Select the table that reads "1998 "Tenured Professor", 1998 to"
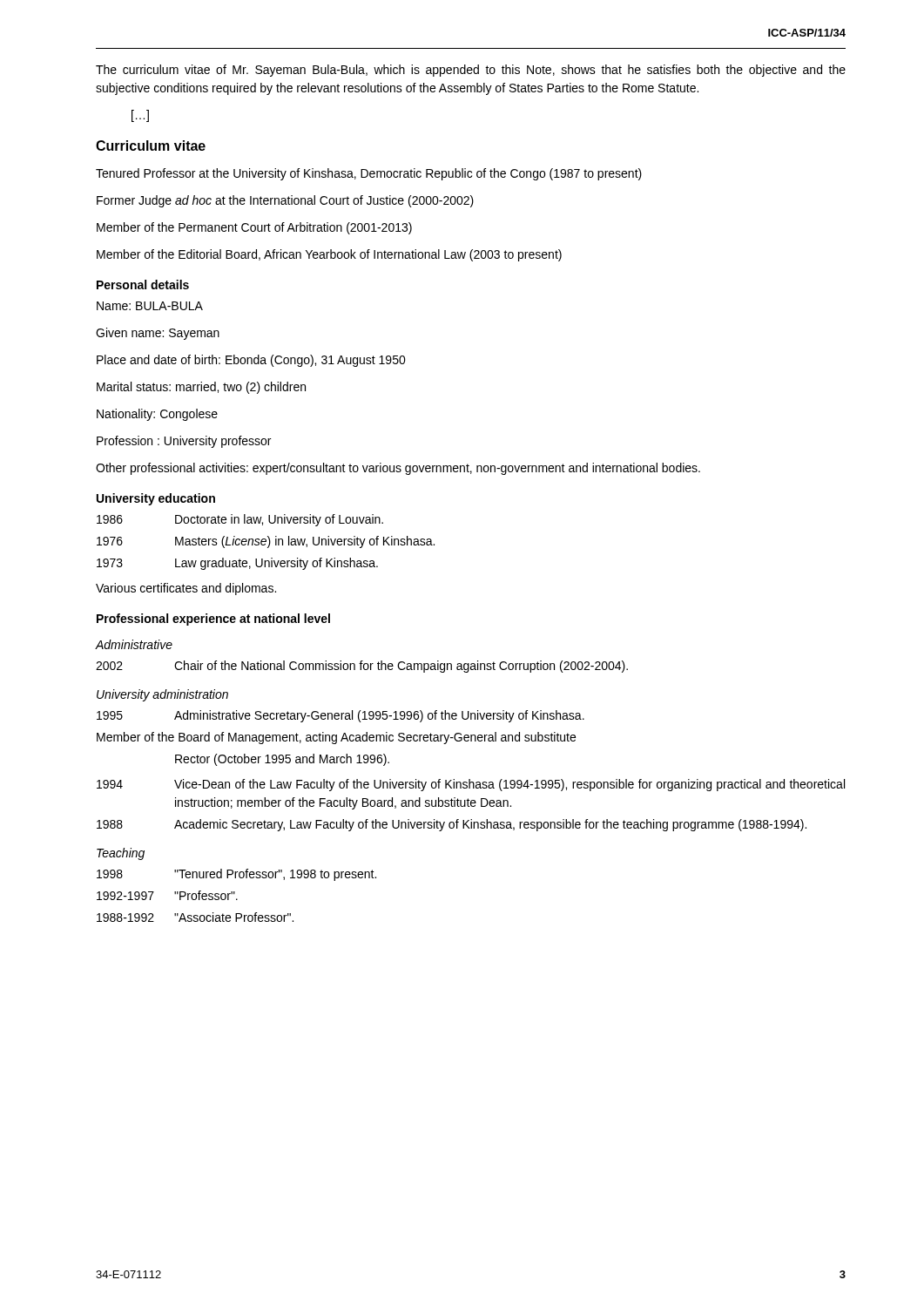924x1307 pixels. coord(471,896)
